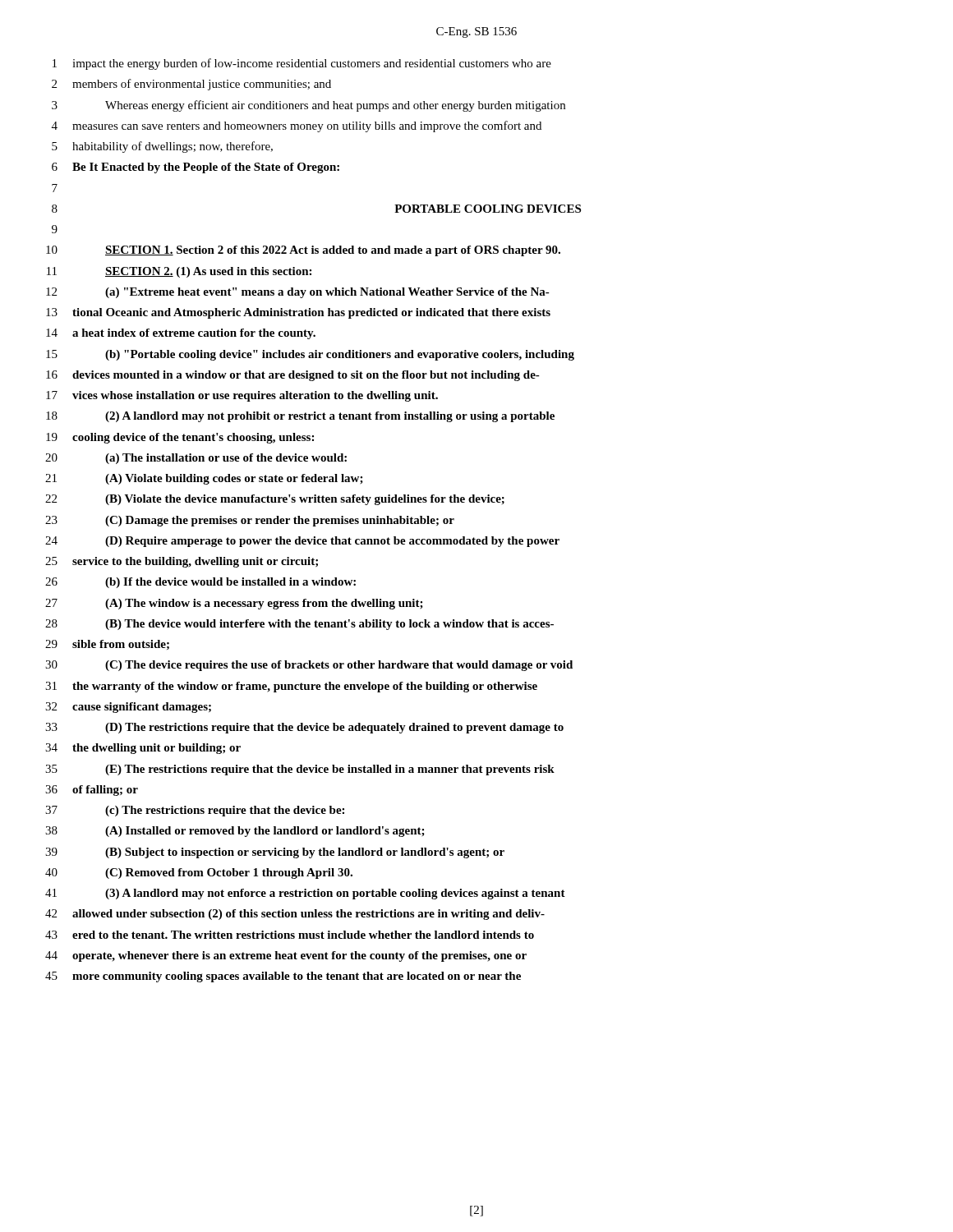
Task: Click on the text starting "28 (B) The device"
Action: 476,624
